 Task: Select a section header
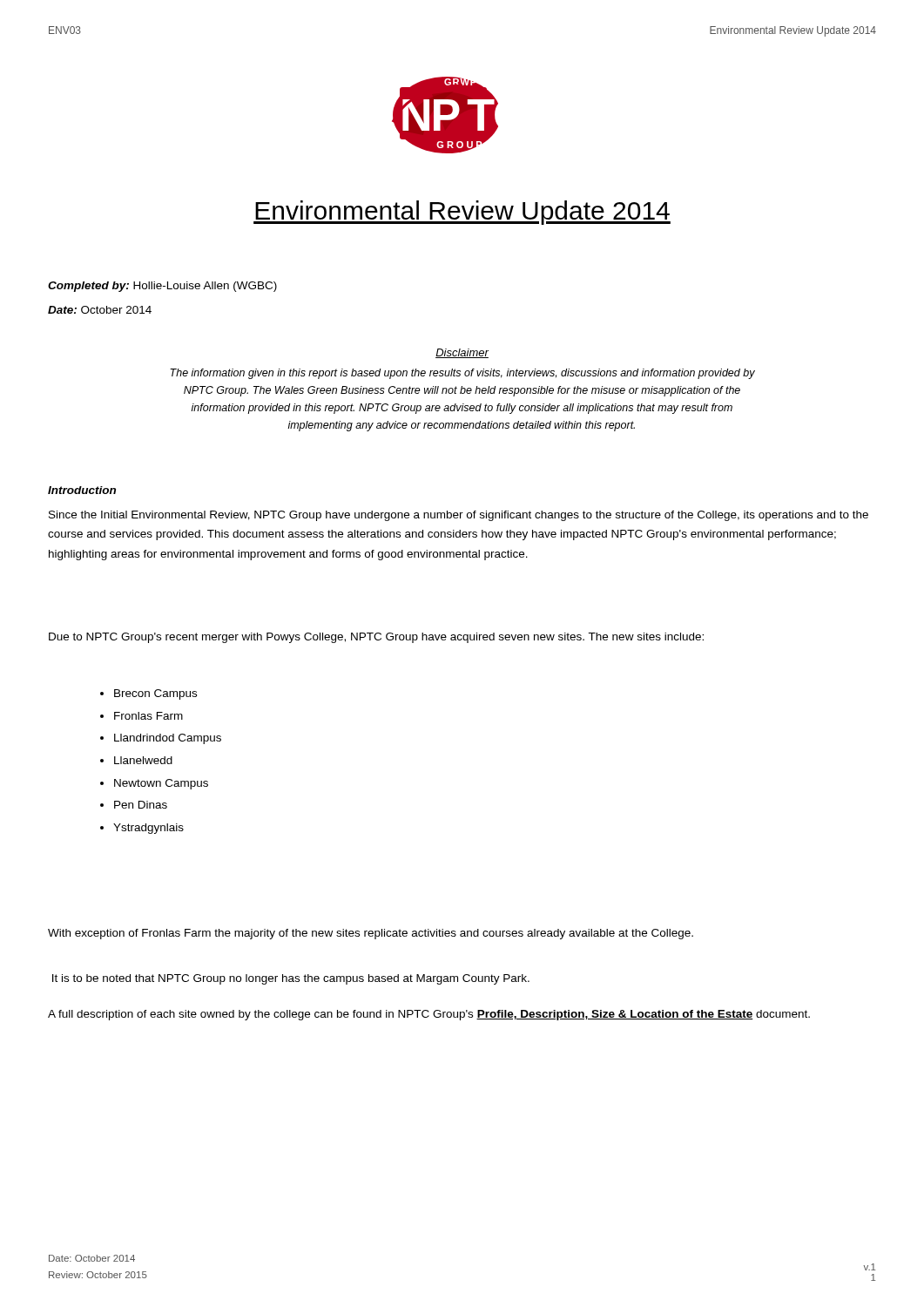pyautogui.click(x=82, y=490)
